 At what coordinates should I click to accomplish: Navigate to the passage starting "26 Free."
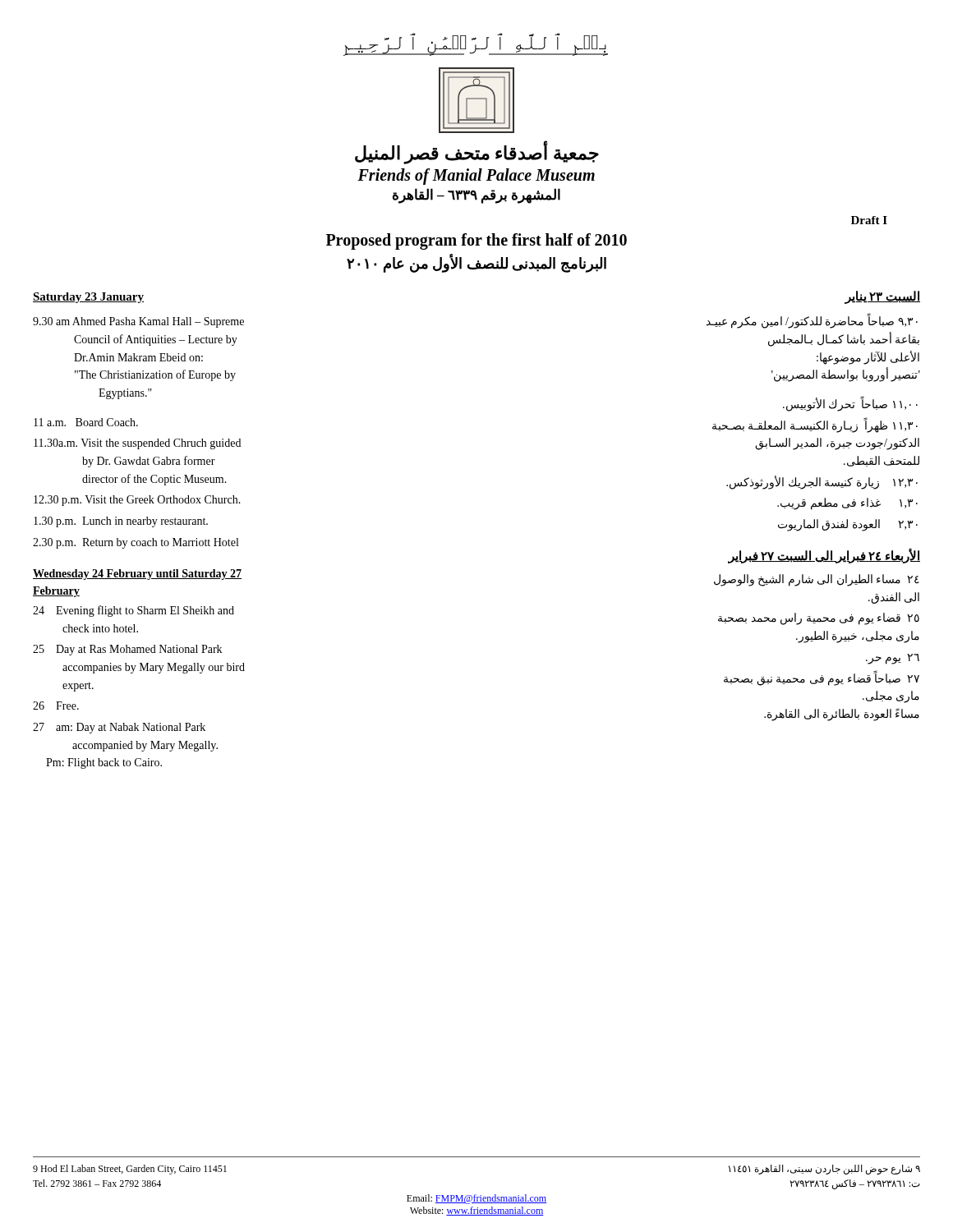coord(56,706)
